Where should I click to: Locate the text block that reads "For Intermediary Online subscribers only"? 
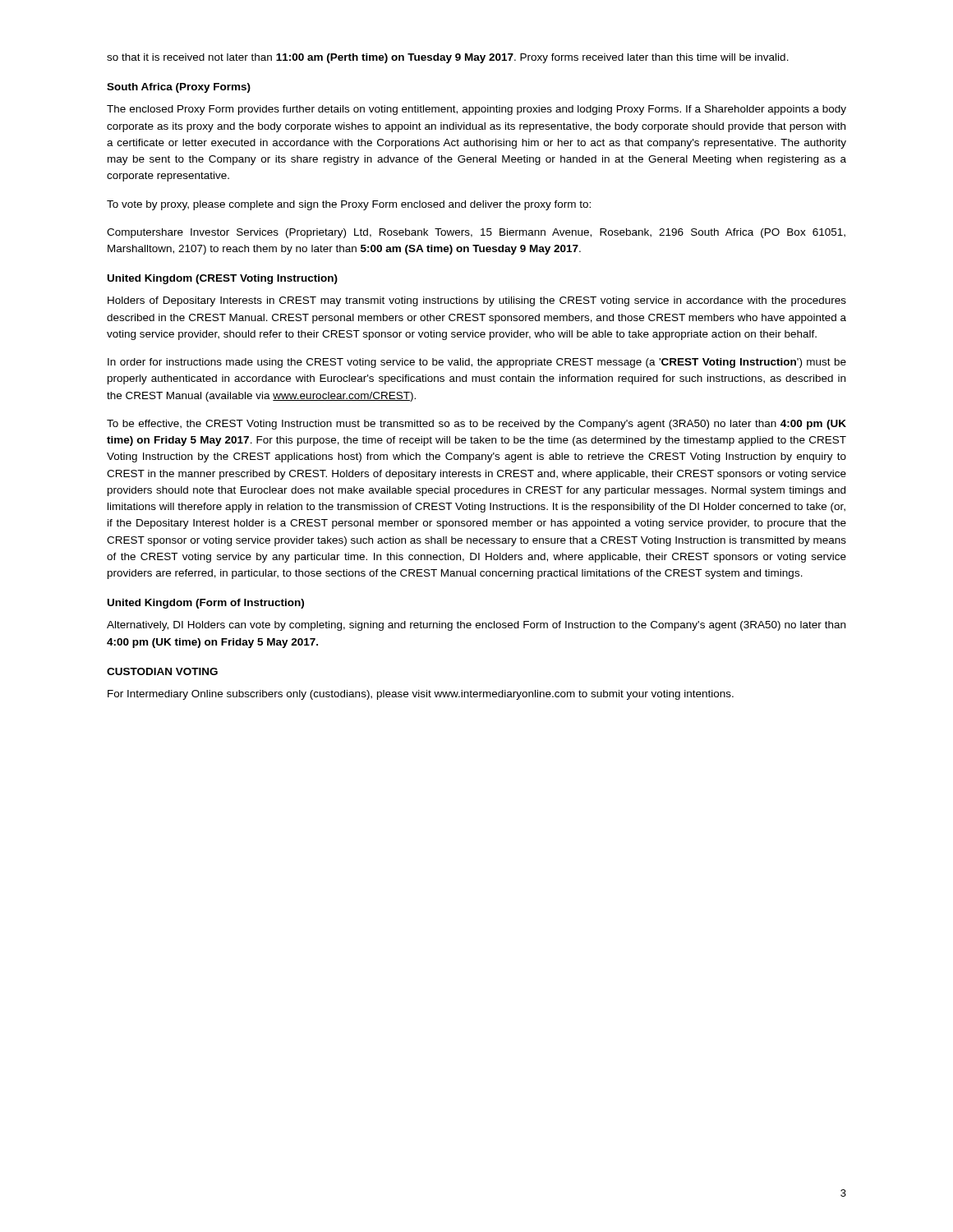pos(421,693)
